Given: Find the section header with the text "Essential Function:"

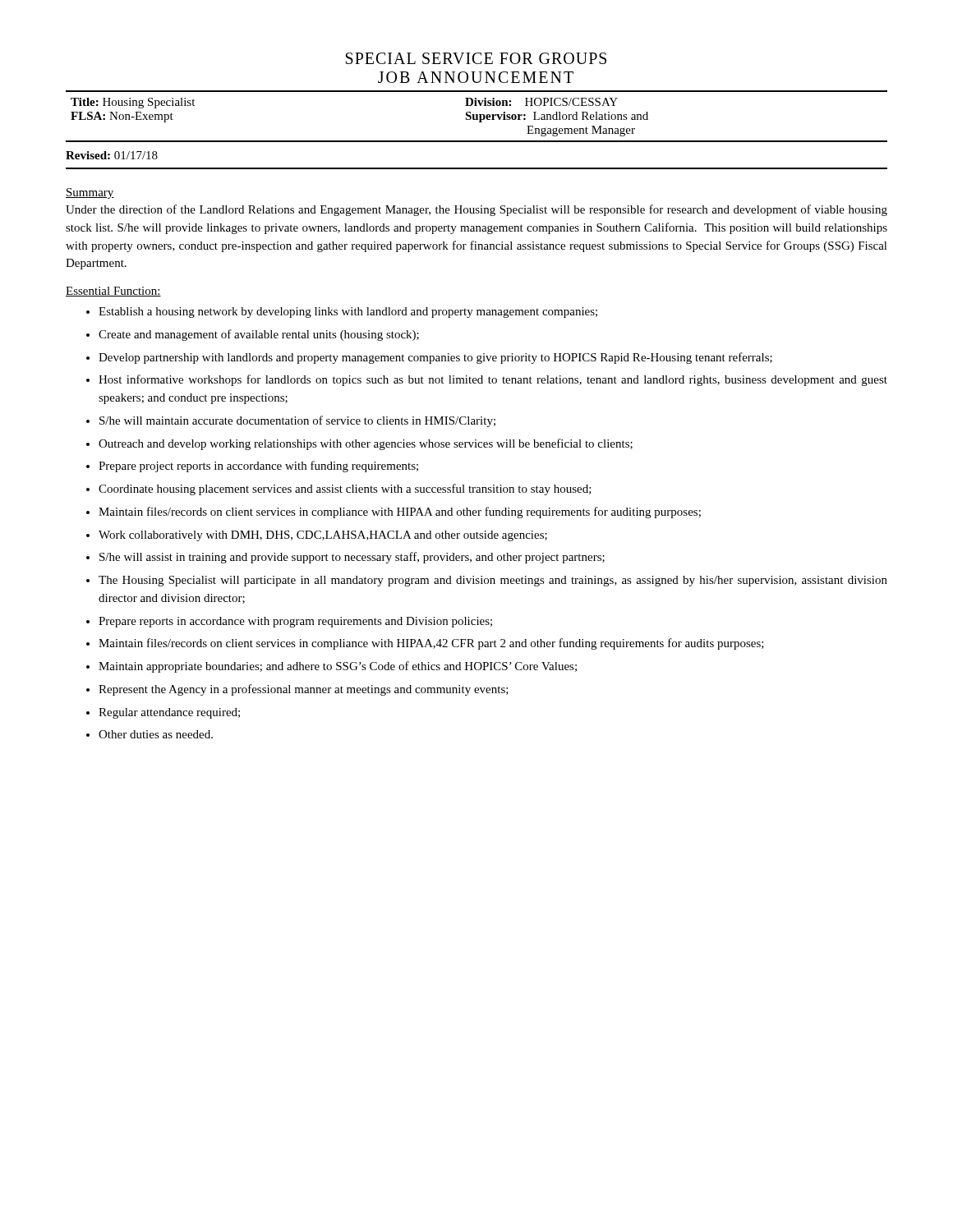Looking at the screenshot, I should [113, 291].
